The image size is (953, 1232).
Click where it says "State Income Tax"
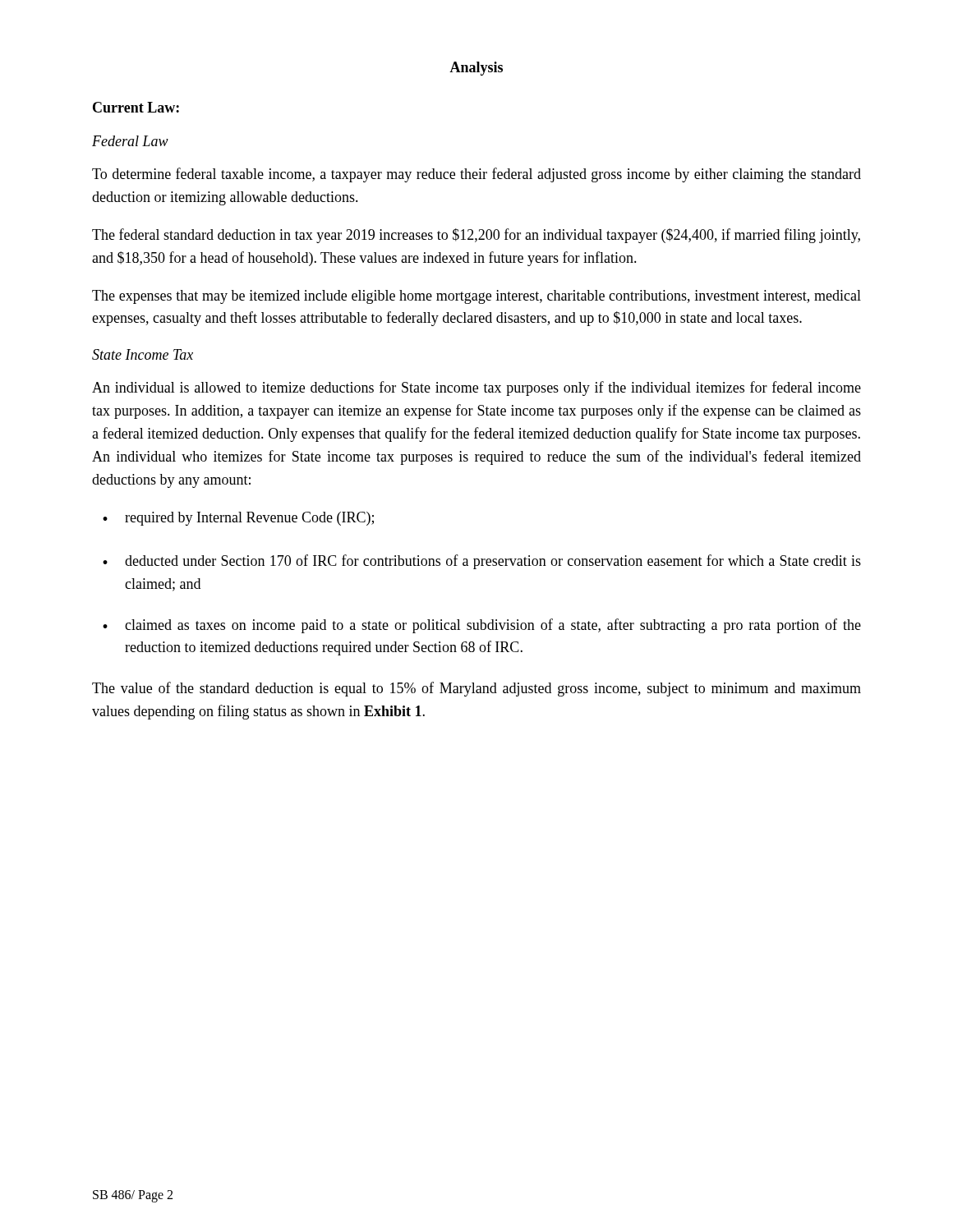pos(143,355)
